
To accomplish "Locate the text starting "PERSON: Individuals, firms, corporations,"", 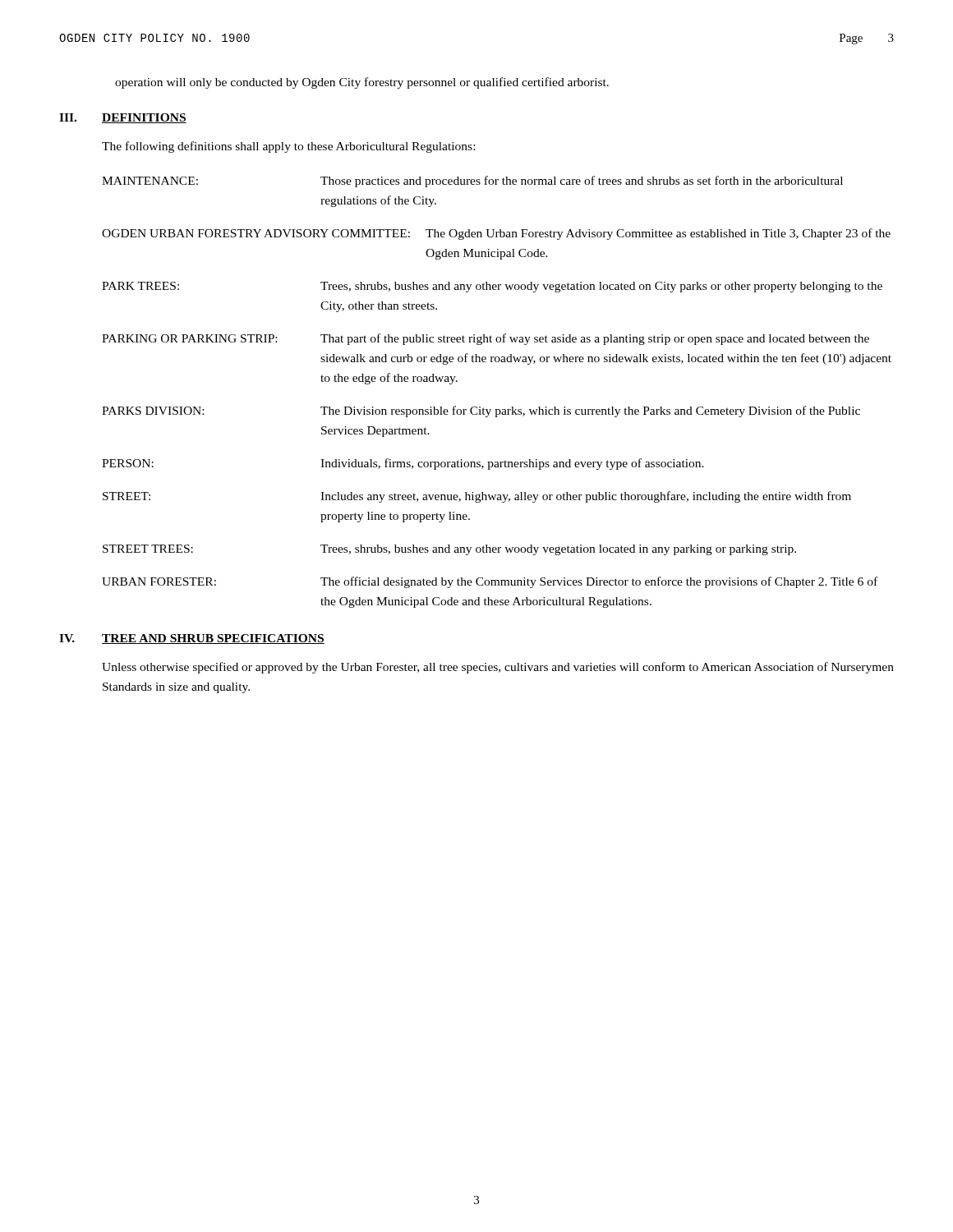I will [498, 463].
